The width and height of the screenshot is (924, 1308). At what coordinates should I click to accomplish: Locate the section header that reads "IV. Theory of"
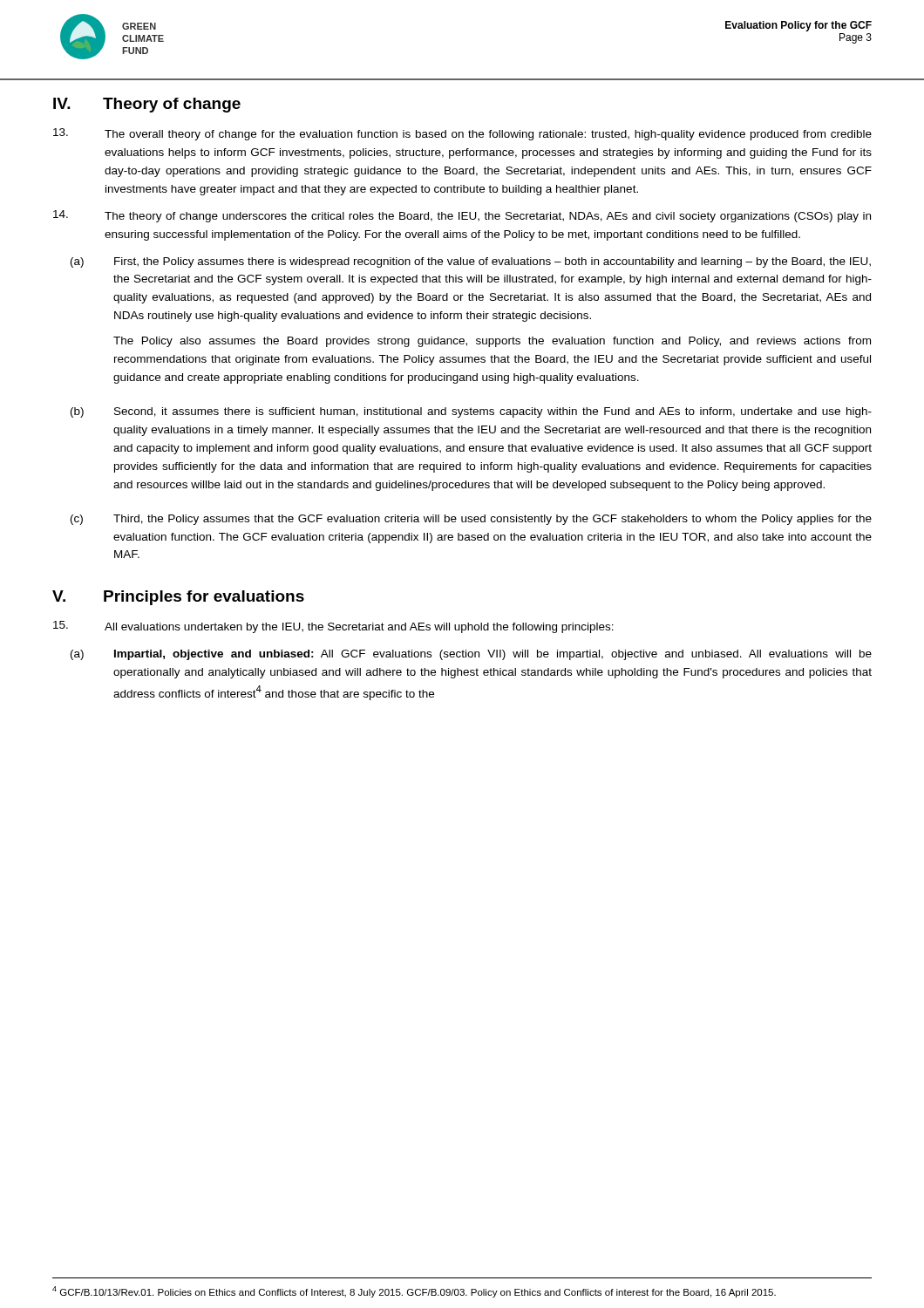pyautogui.click(x=147, y=104)
